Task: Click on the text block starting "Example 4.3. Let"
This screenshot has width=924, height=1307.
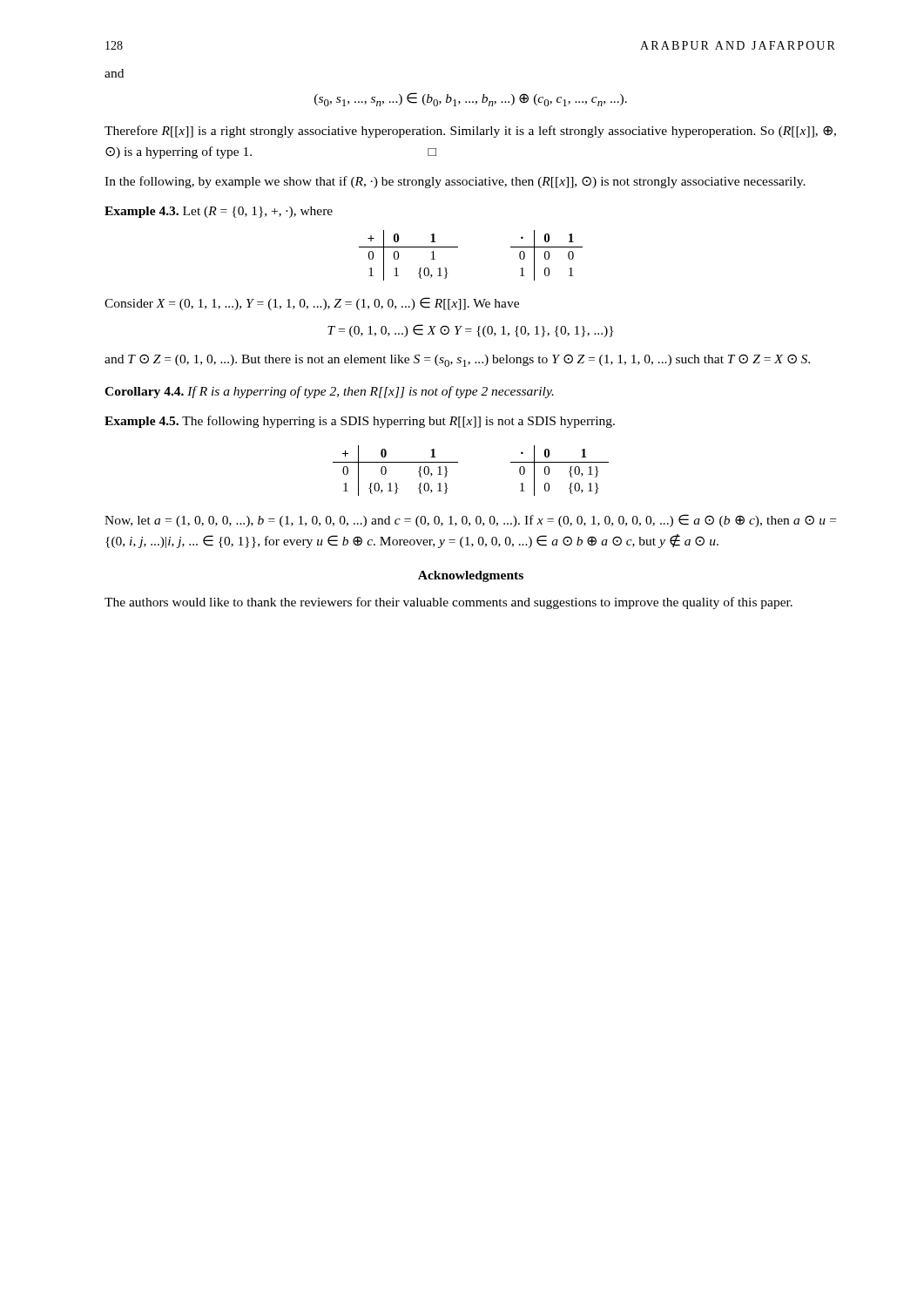Action: tap(219, 212)
